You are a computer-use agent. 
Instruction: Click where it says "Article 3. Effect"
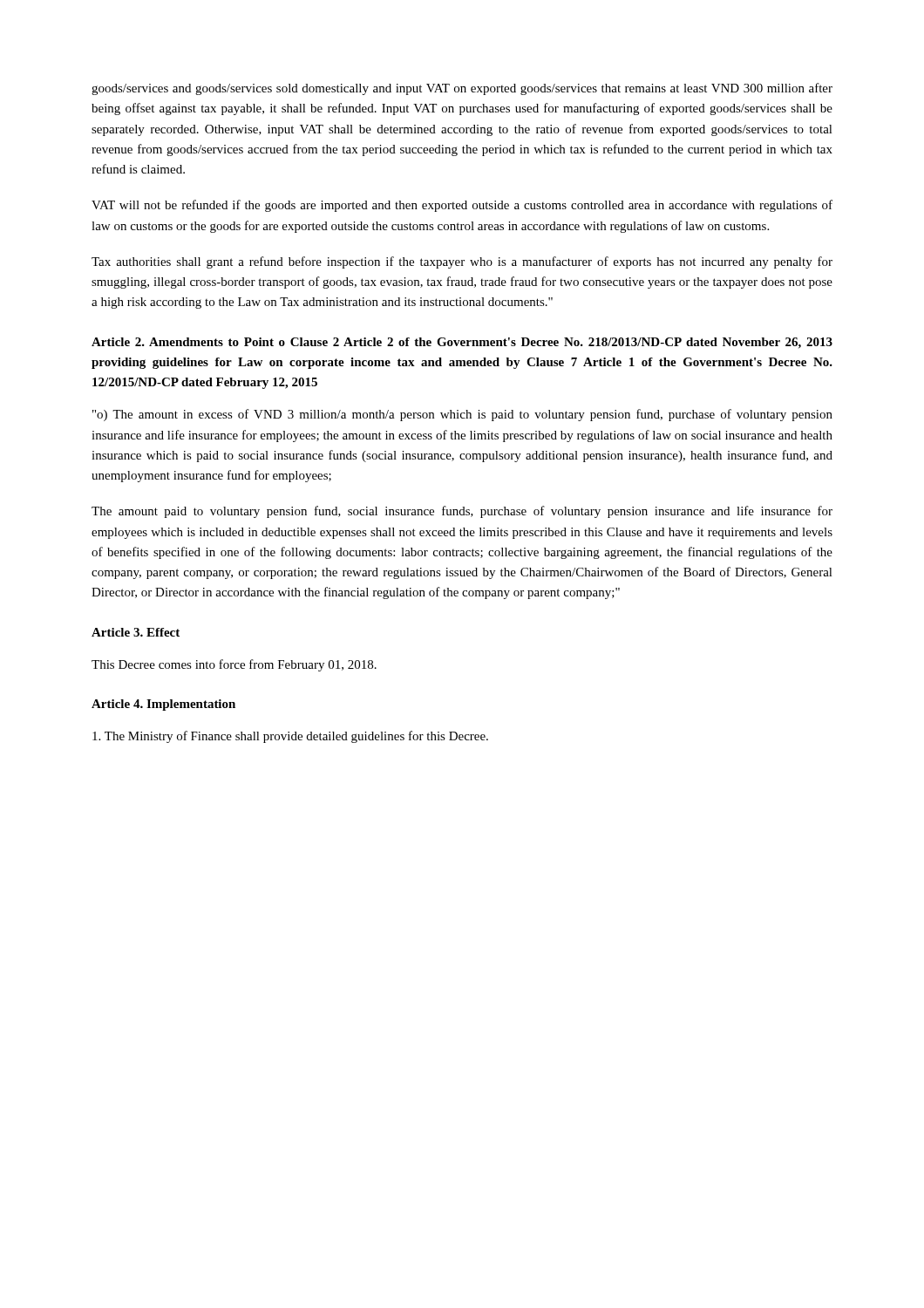coord(136,632)
